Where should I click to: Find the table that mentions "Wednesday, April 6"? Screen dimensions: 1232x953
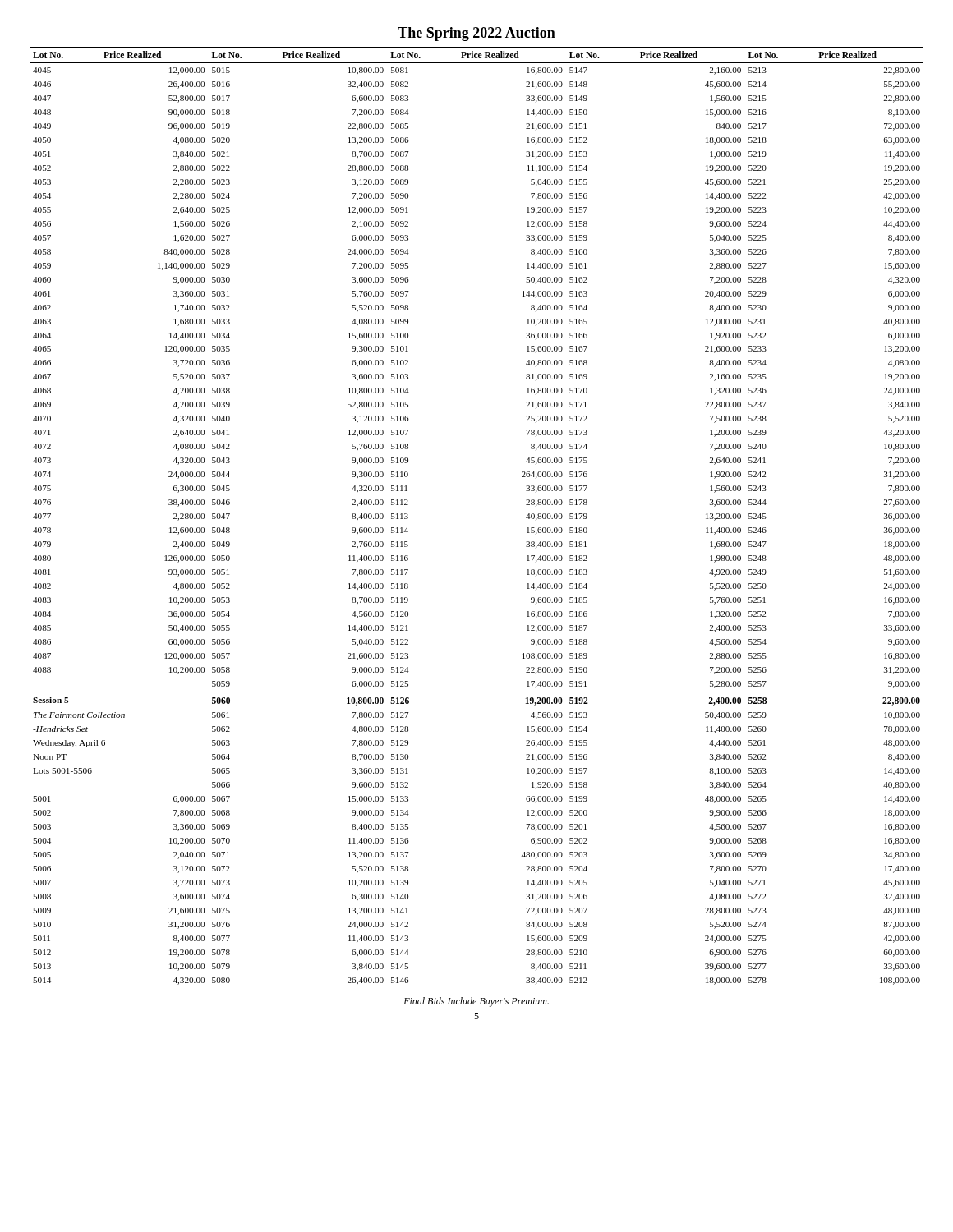(476, 517)
